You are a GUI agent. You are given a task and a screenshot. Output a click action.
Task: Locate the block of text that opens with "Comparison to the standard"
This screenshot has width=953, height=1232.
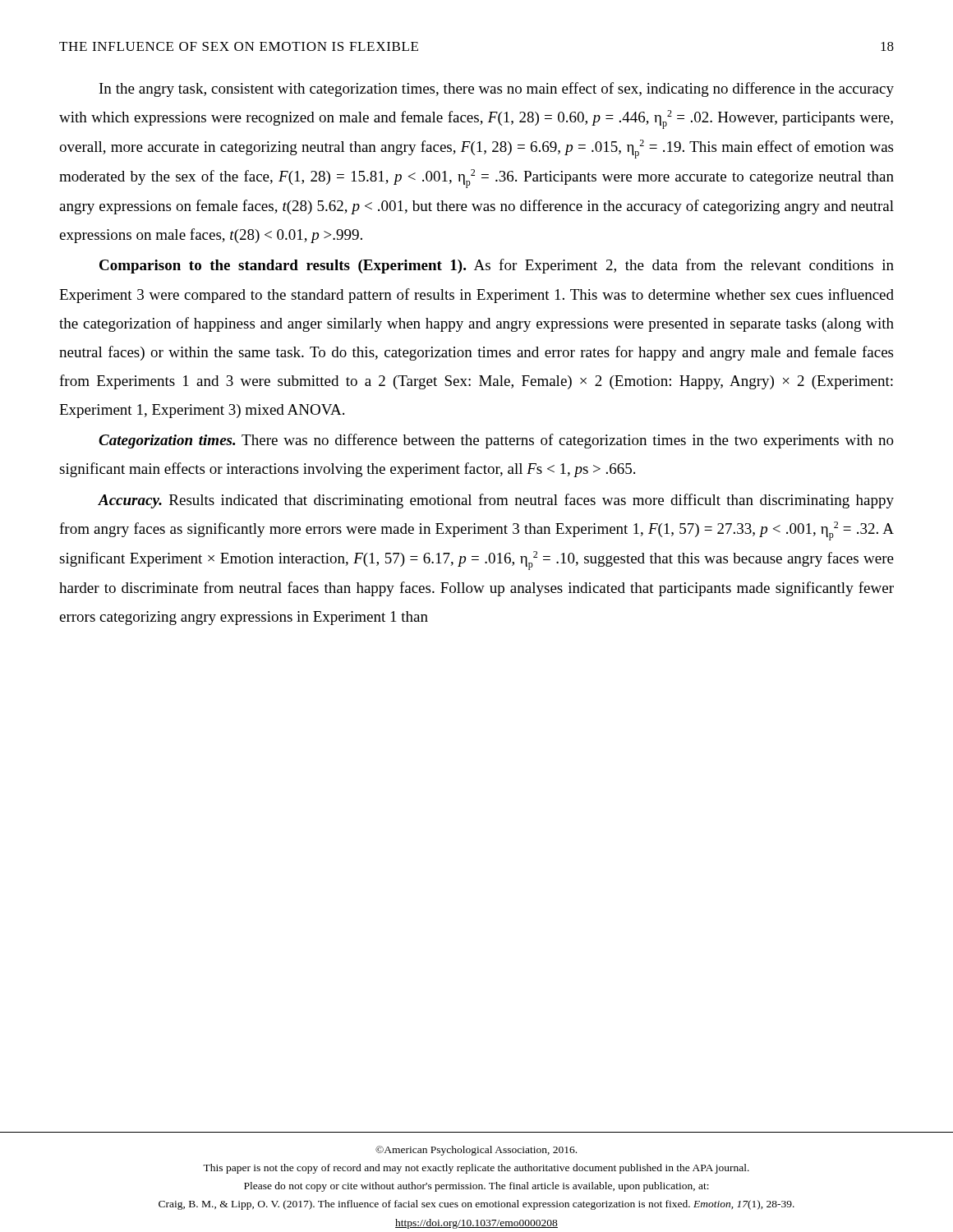click(476, 337)
